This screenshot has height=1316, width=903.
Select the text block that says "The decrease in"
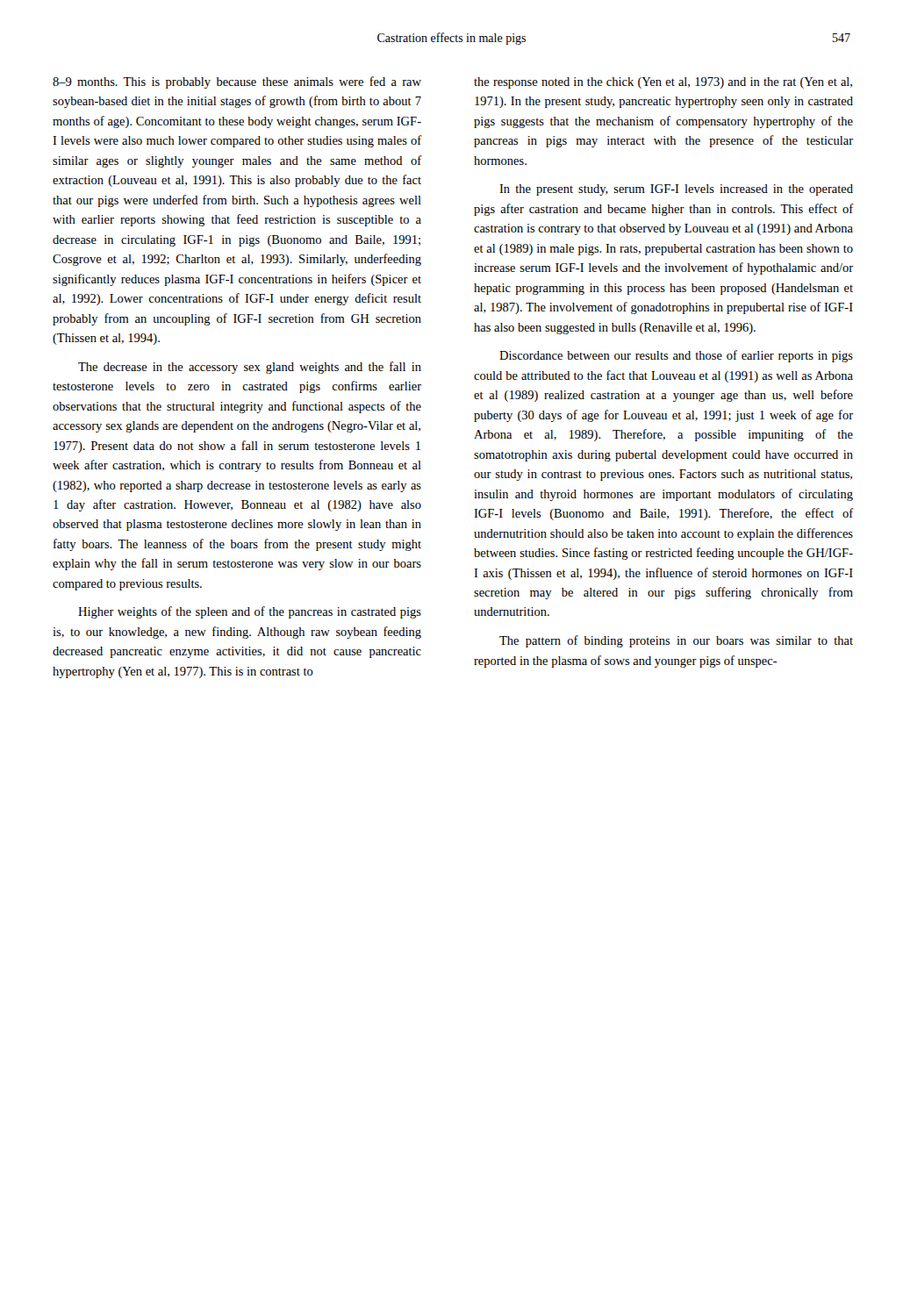click(x=237, y=475)
